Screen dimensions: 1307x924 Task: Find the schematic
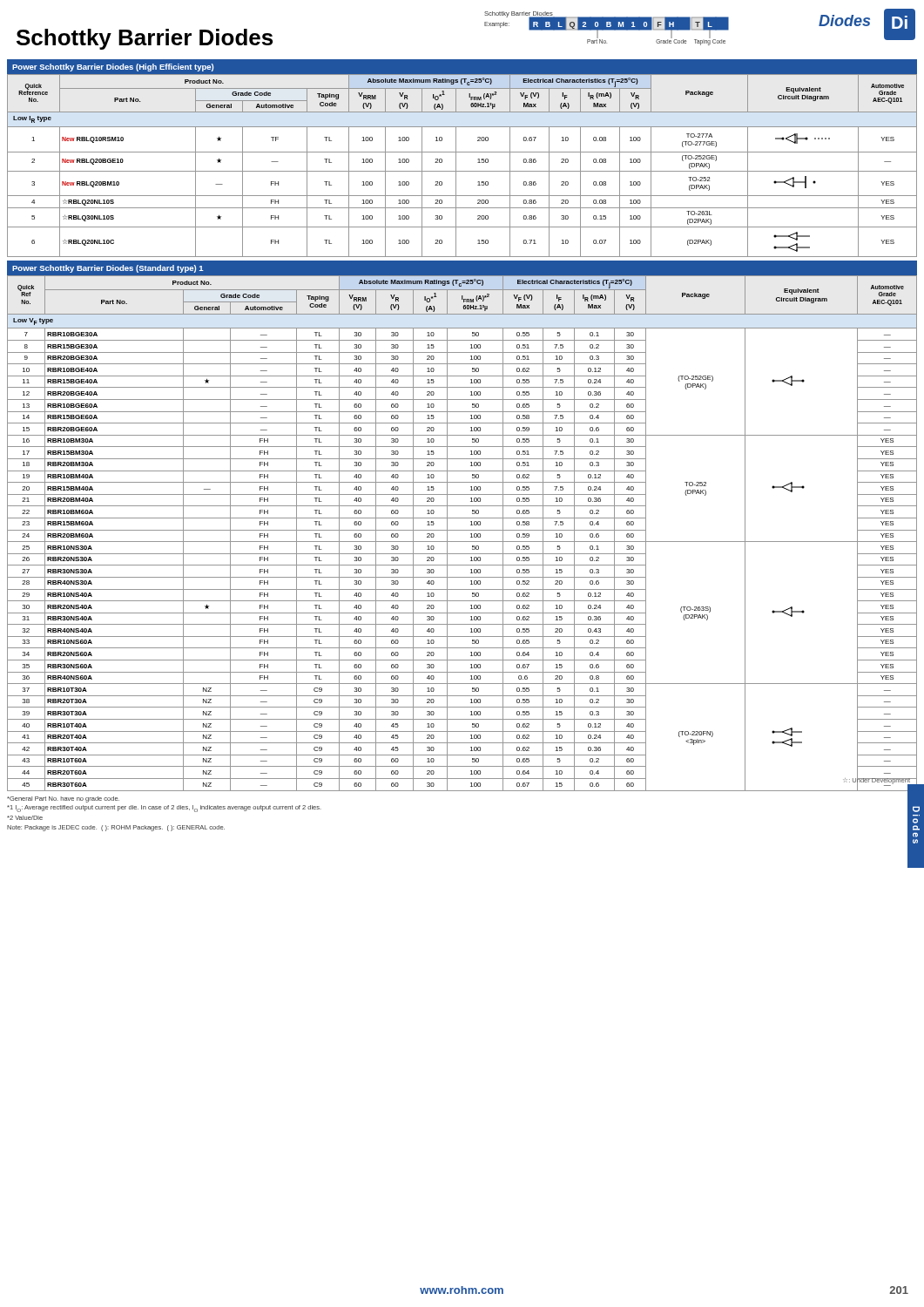641,30
